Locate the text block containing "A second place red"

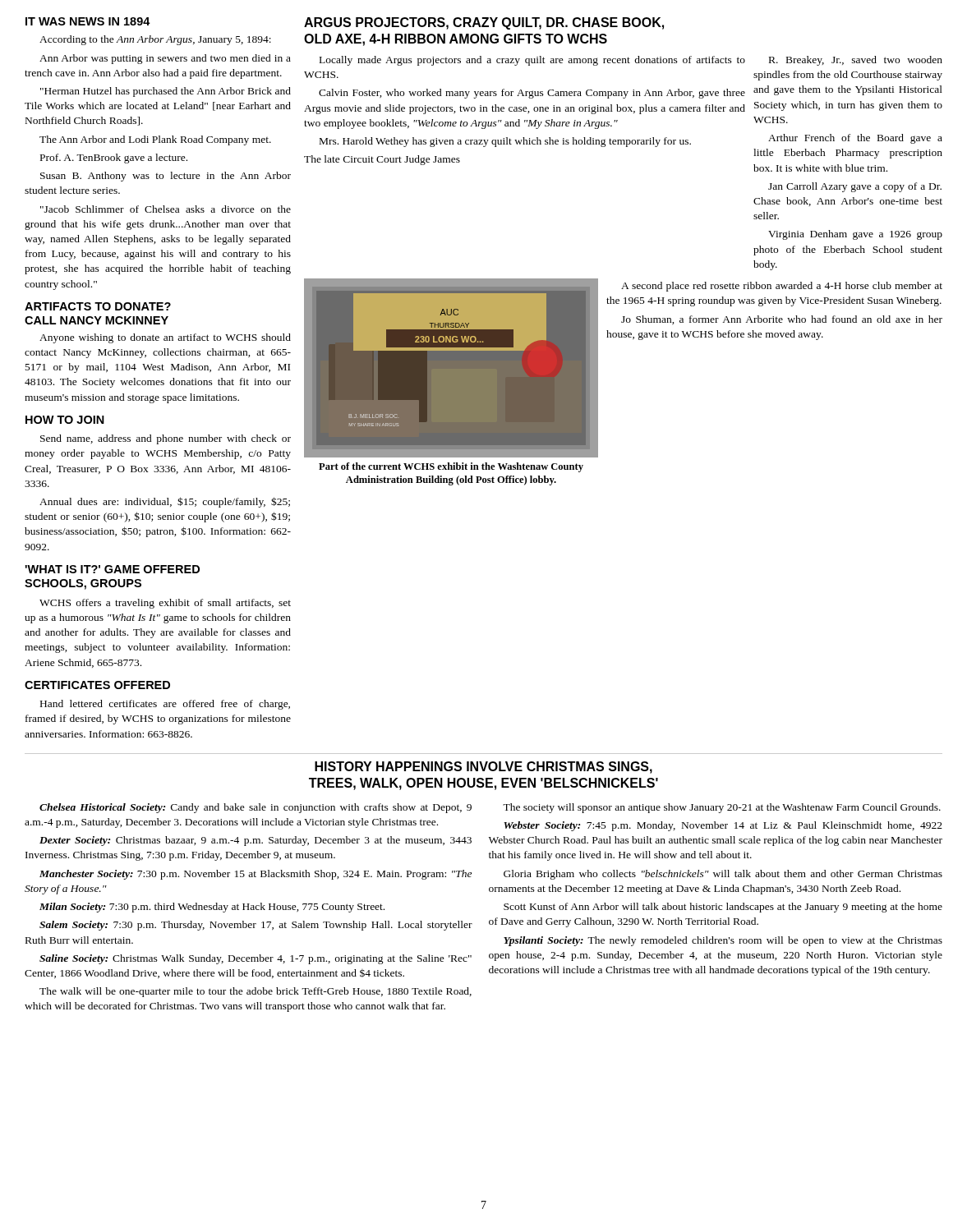click(x=774, y=310)
